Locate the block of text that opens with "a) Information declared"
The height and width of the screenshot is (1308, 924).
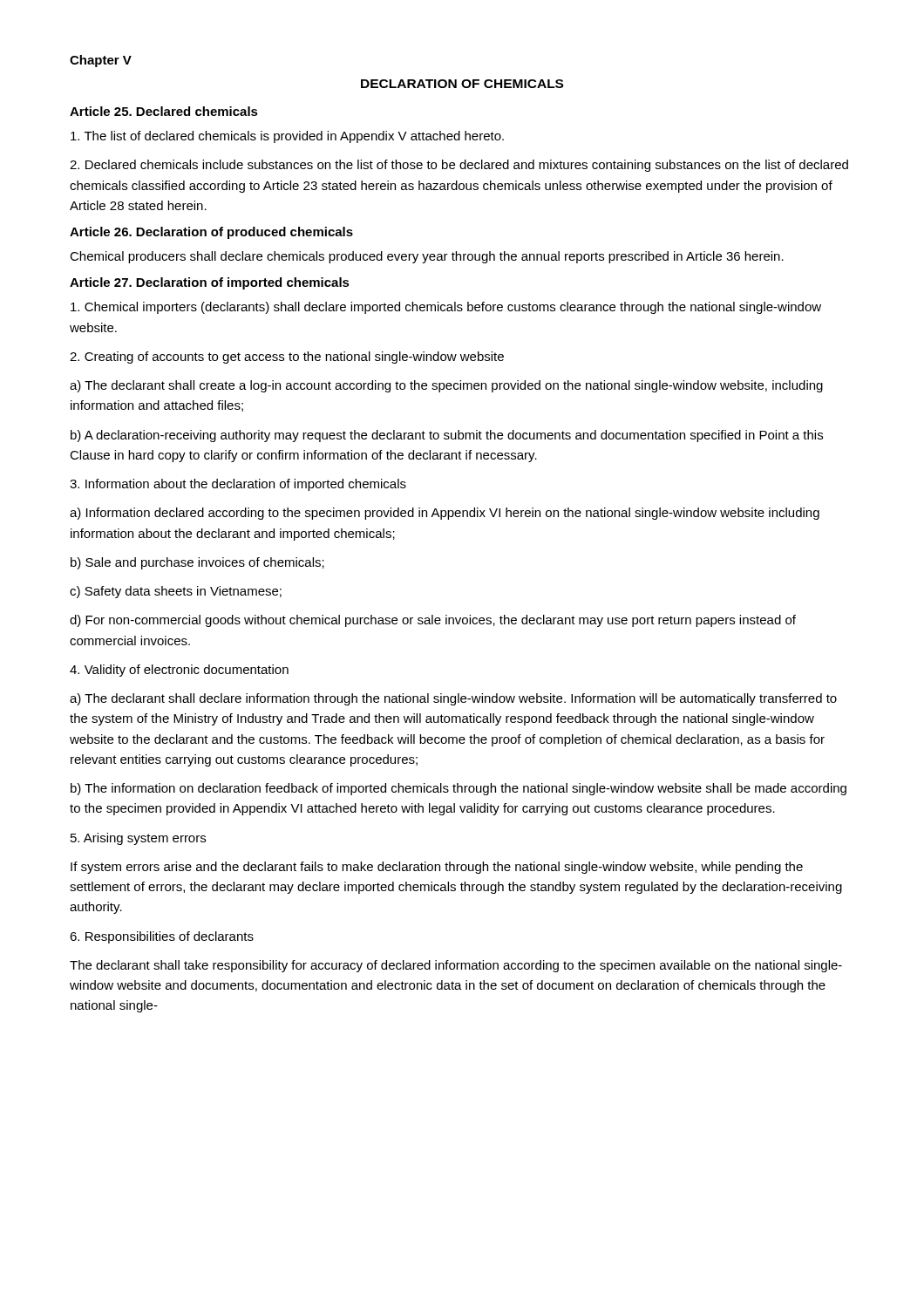(x=445, y=523)
